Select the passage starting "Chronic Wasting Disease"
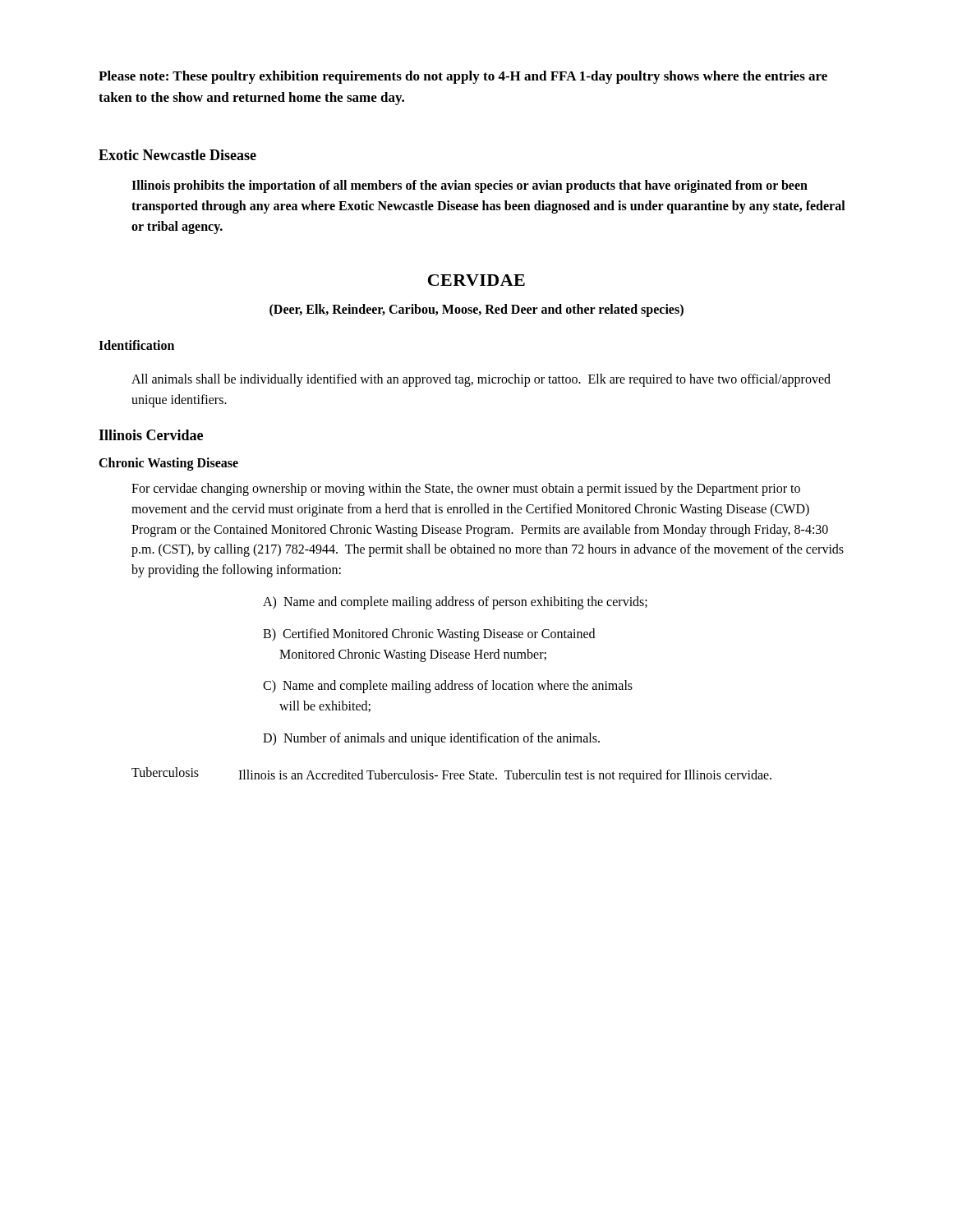The image size is (953, 1232). coord(168,463)
